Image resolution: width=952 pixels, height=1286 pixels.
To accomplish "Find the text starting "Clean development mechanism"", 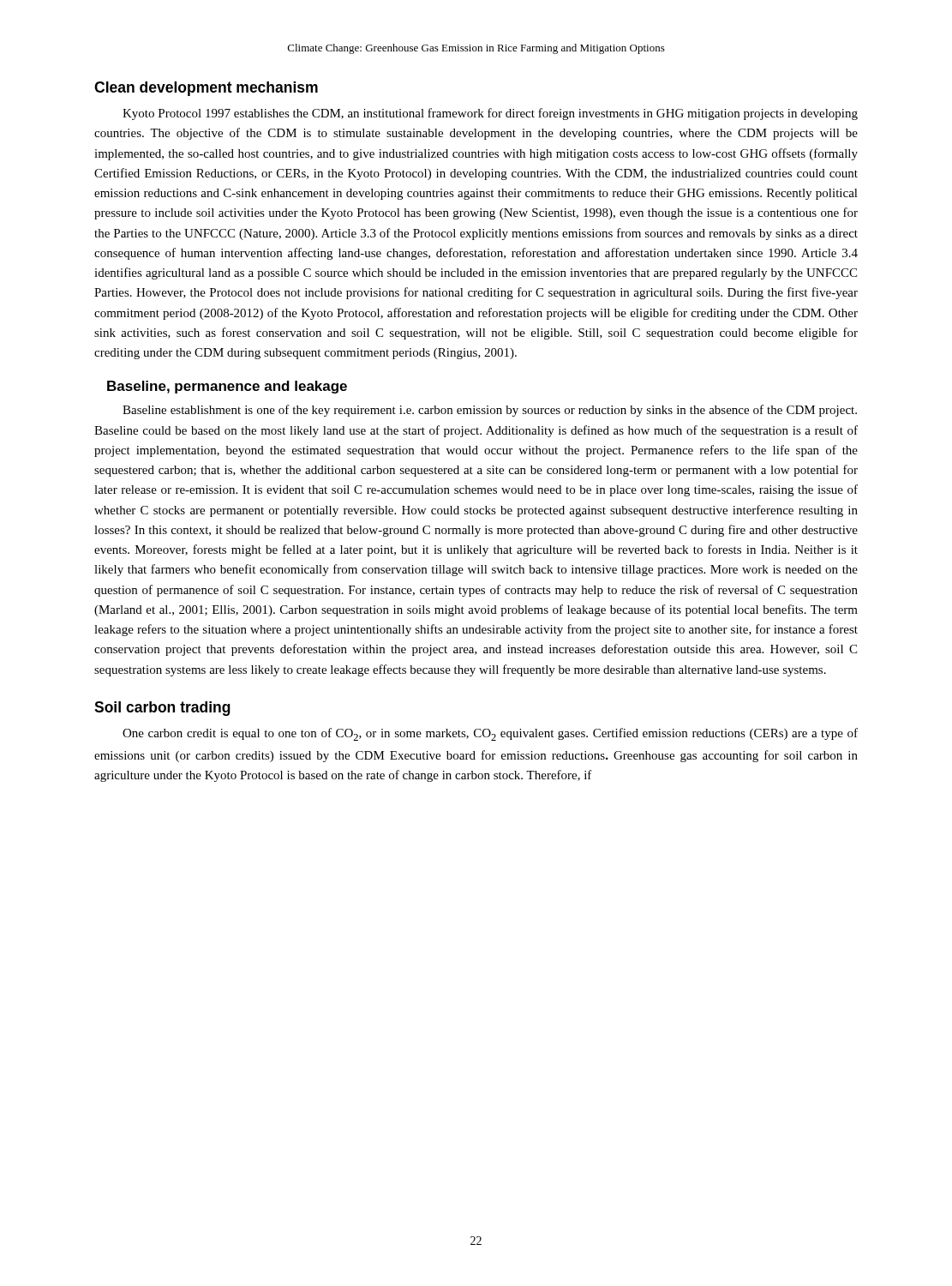I will pyautogui.click(x=206, y=87).
